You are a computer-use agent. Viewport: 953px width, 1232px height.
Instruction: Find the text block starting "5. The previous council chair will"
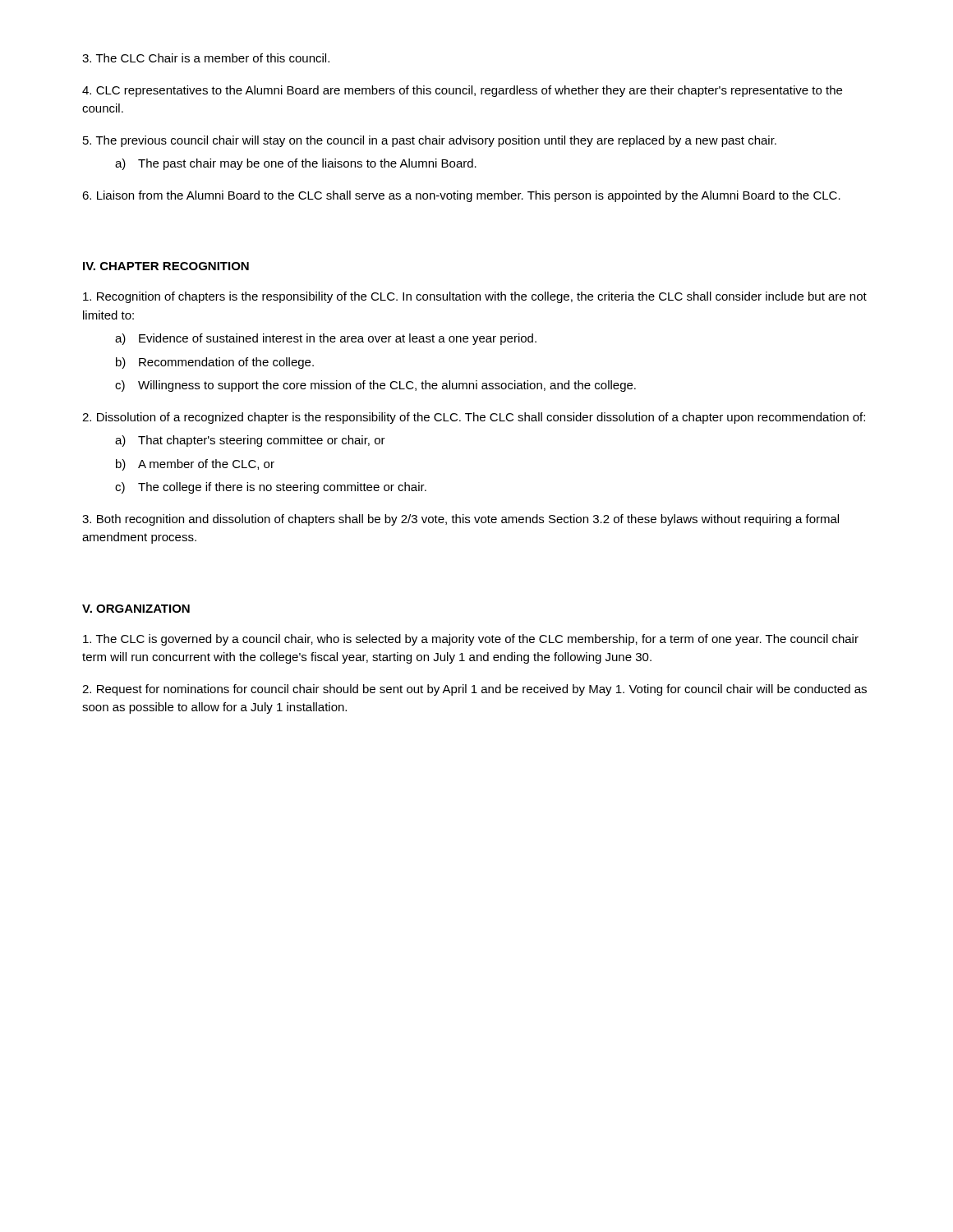point(430,140)
